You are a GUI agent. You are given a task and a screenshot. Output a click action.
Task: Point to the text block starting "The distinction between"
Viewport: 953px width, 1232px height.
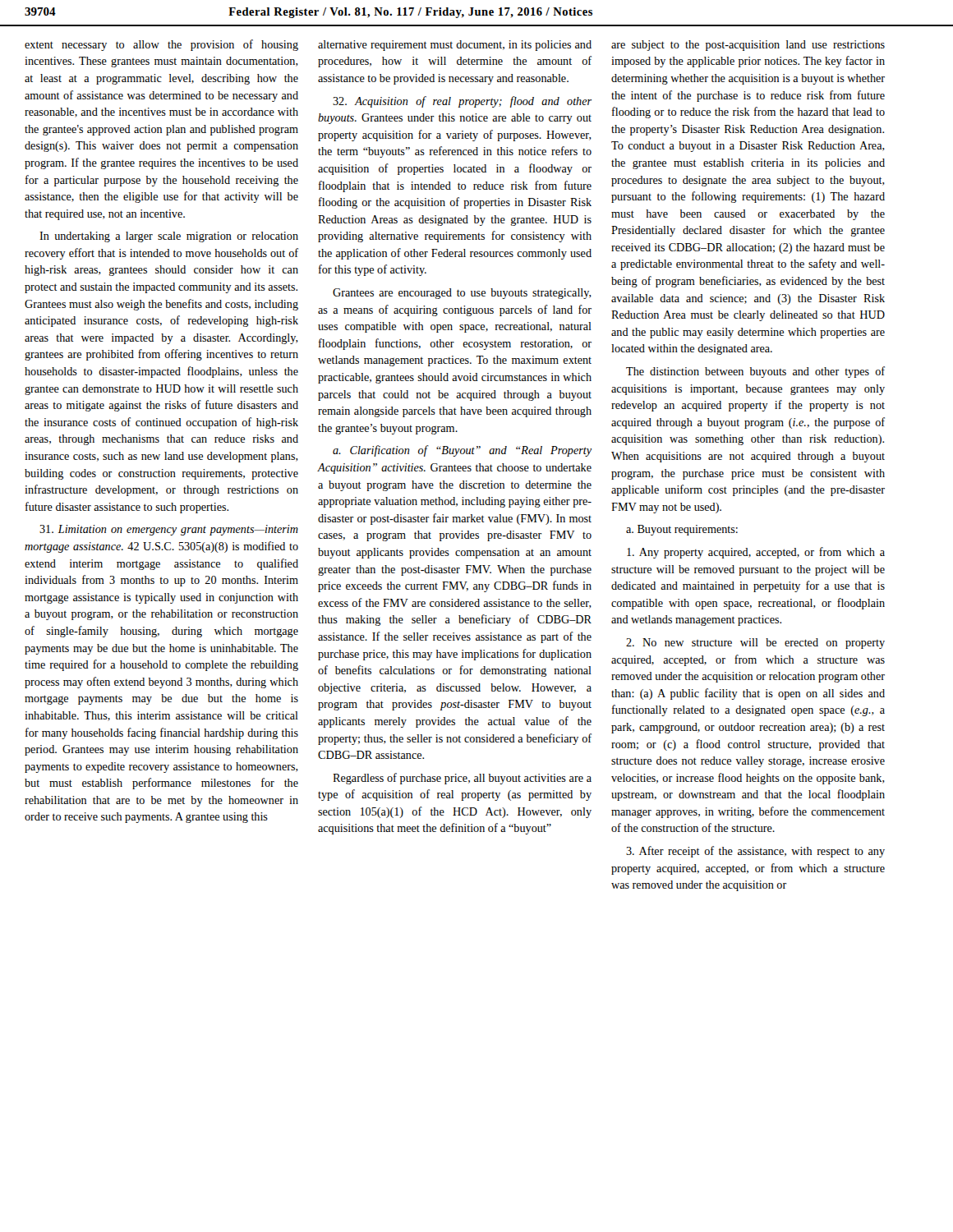(x=748, y=439)
